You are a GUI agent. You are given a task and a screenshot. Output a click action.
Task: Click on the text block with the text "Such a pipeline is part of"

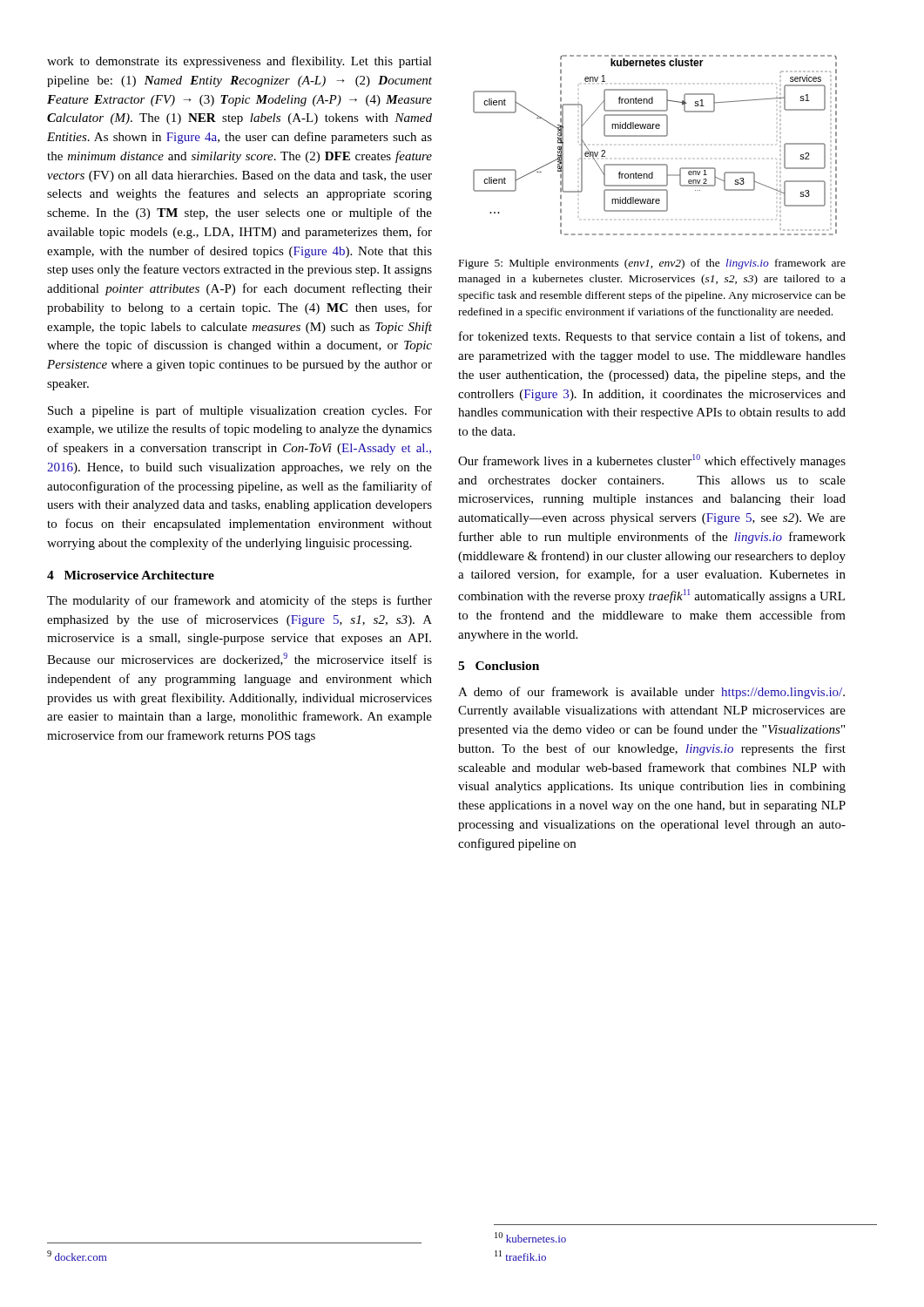tap(240, 477)
